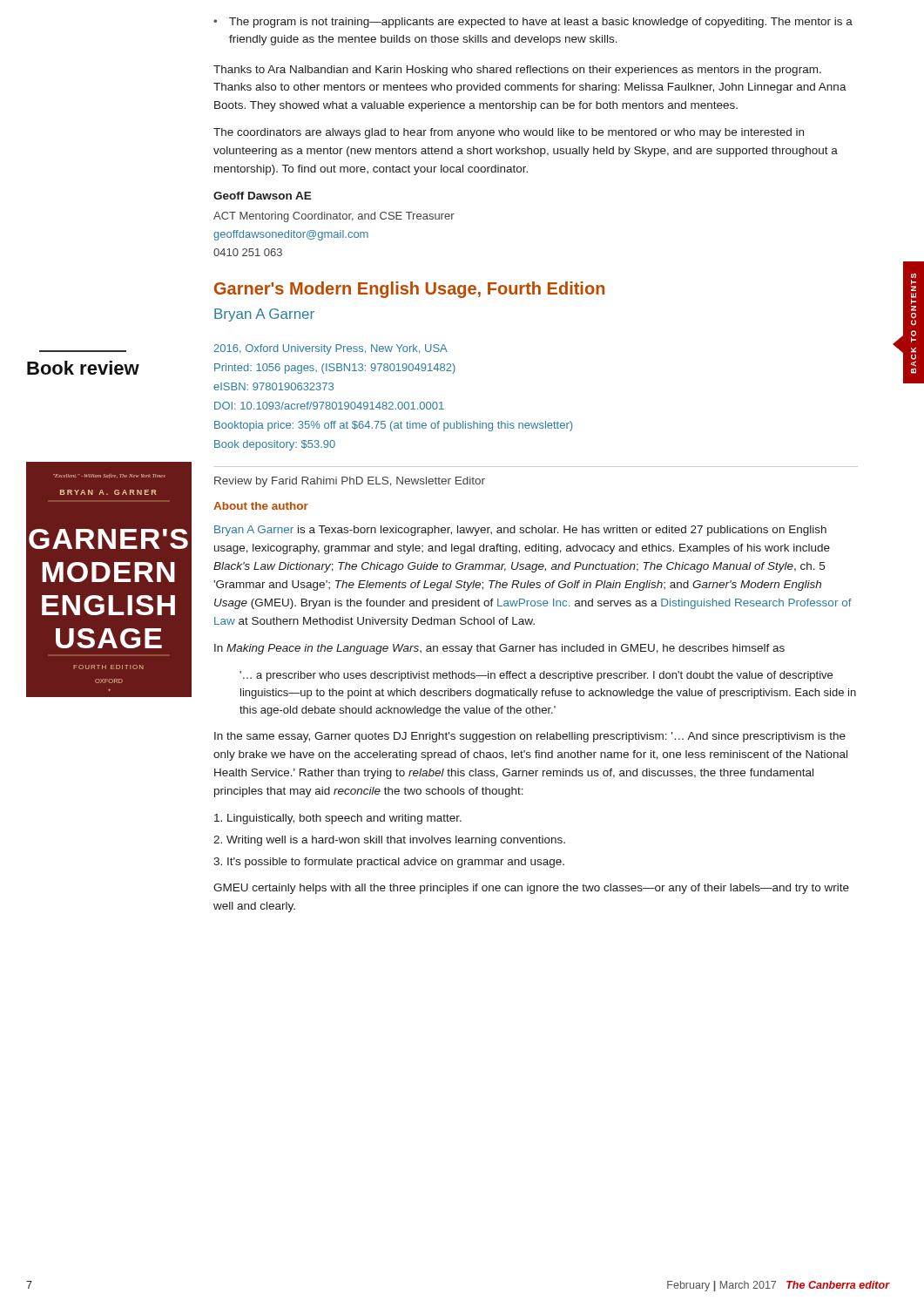Point to "Book review"

tap(83, 368)
